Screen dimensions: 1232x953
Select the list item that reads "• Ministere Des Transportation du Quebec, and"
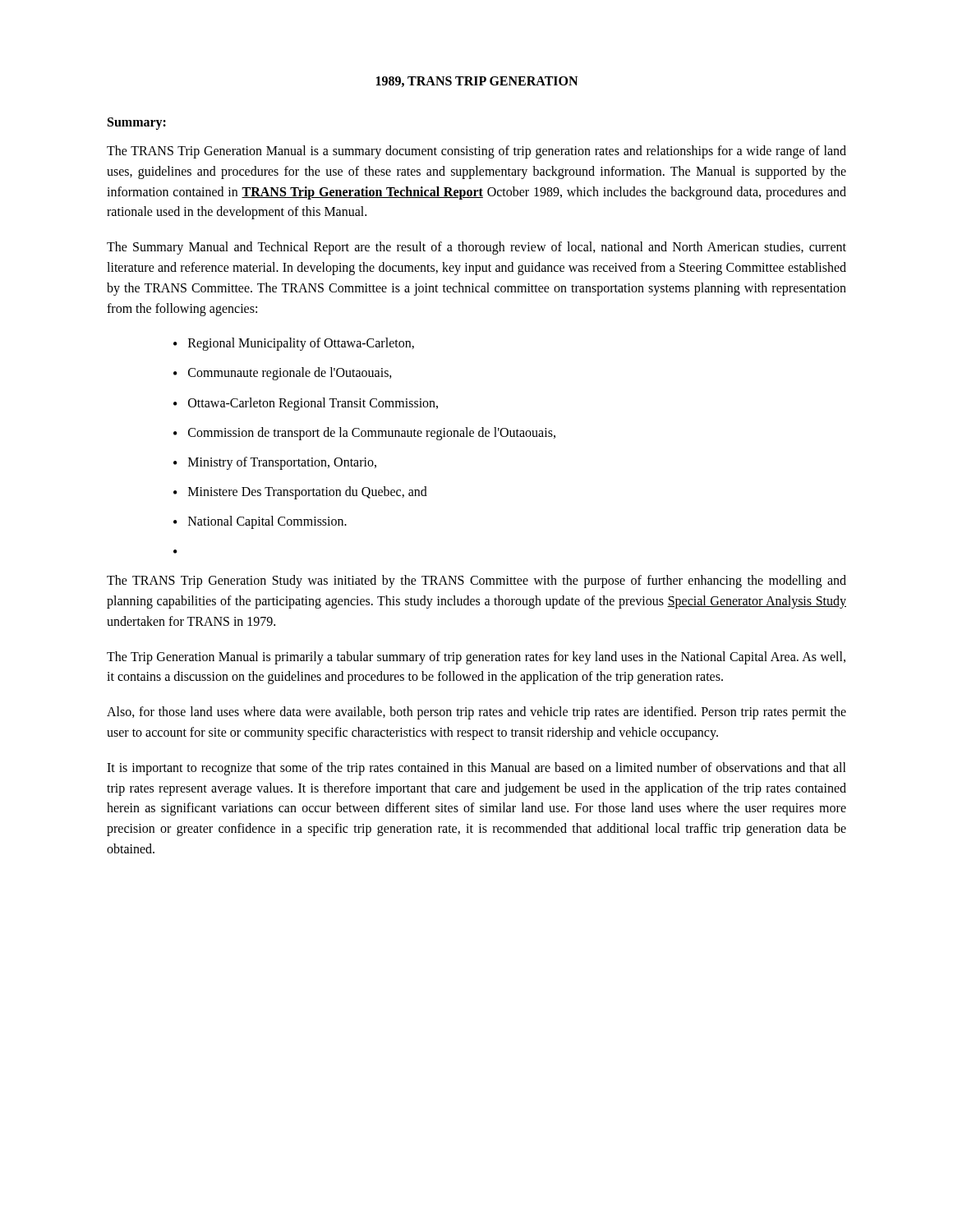point(300,493)
